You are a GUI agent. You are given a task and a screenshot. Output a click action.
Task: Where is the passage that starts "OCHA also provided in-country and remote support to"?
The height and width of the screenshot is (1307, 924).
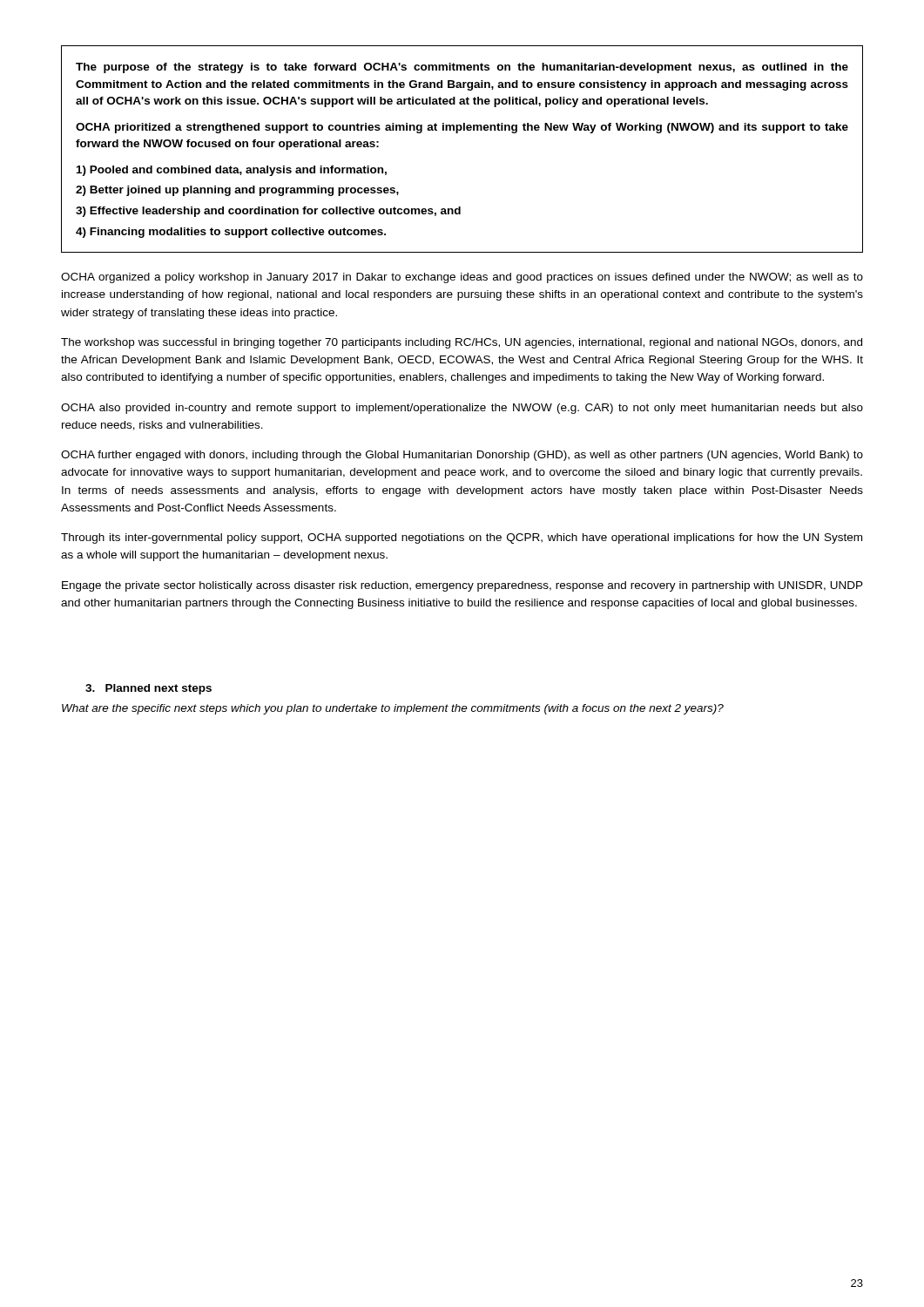point(462,416)
